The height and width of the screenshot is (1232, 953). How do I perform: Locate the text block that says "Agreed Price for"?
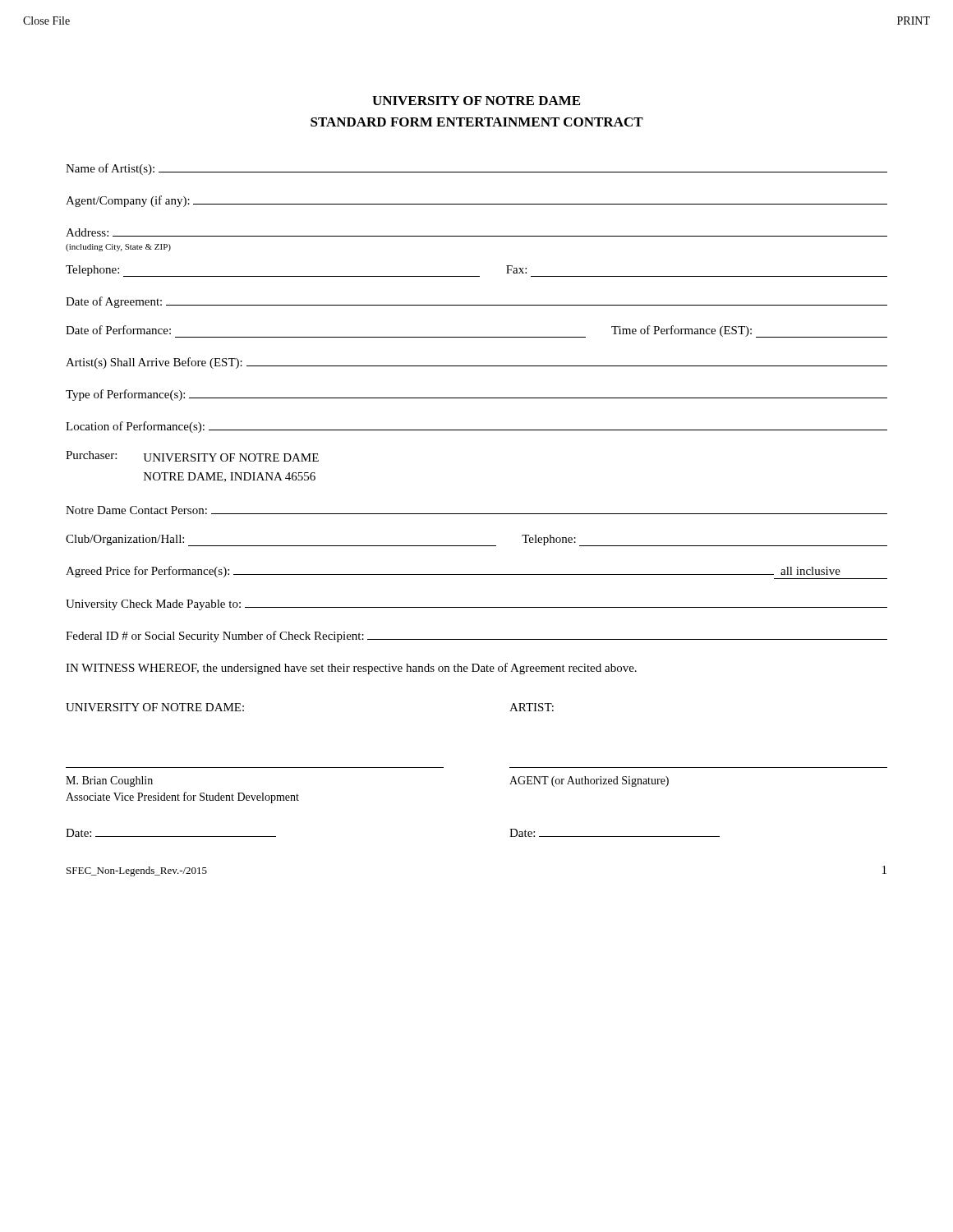[476, 570]
